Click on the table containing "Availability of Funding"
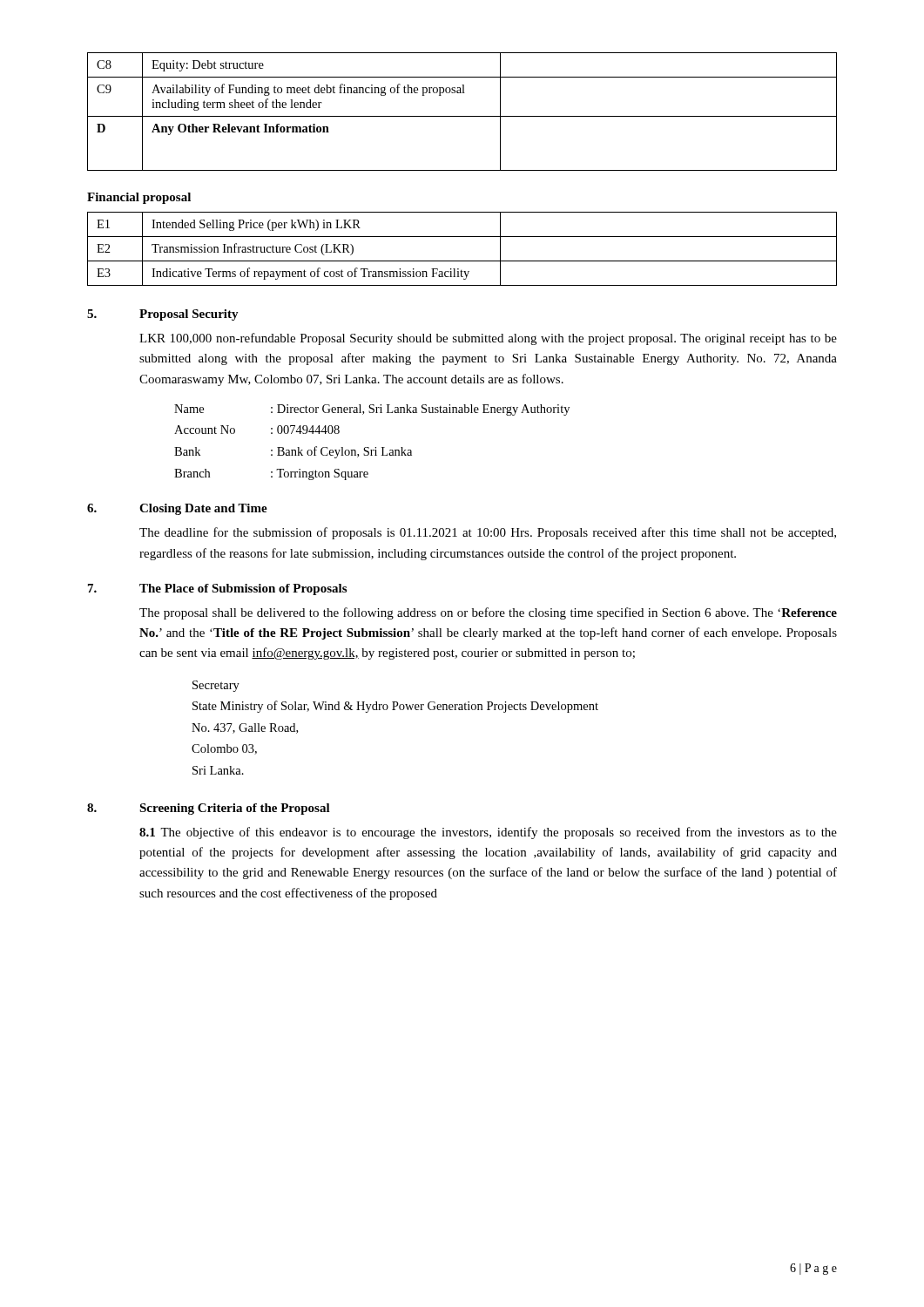 click(x=462, y=112)
